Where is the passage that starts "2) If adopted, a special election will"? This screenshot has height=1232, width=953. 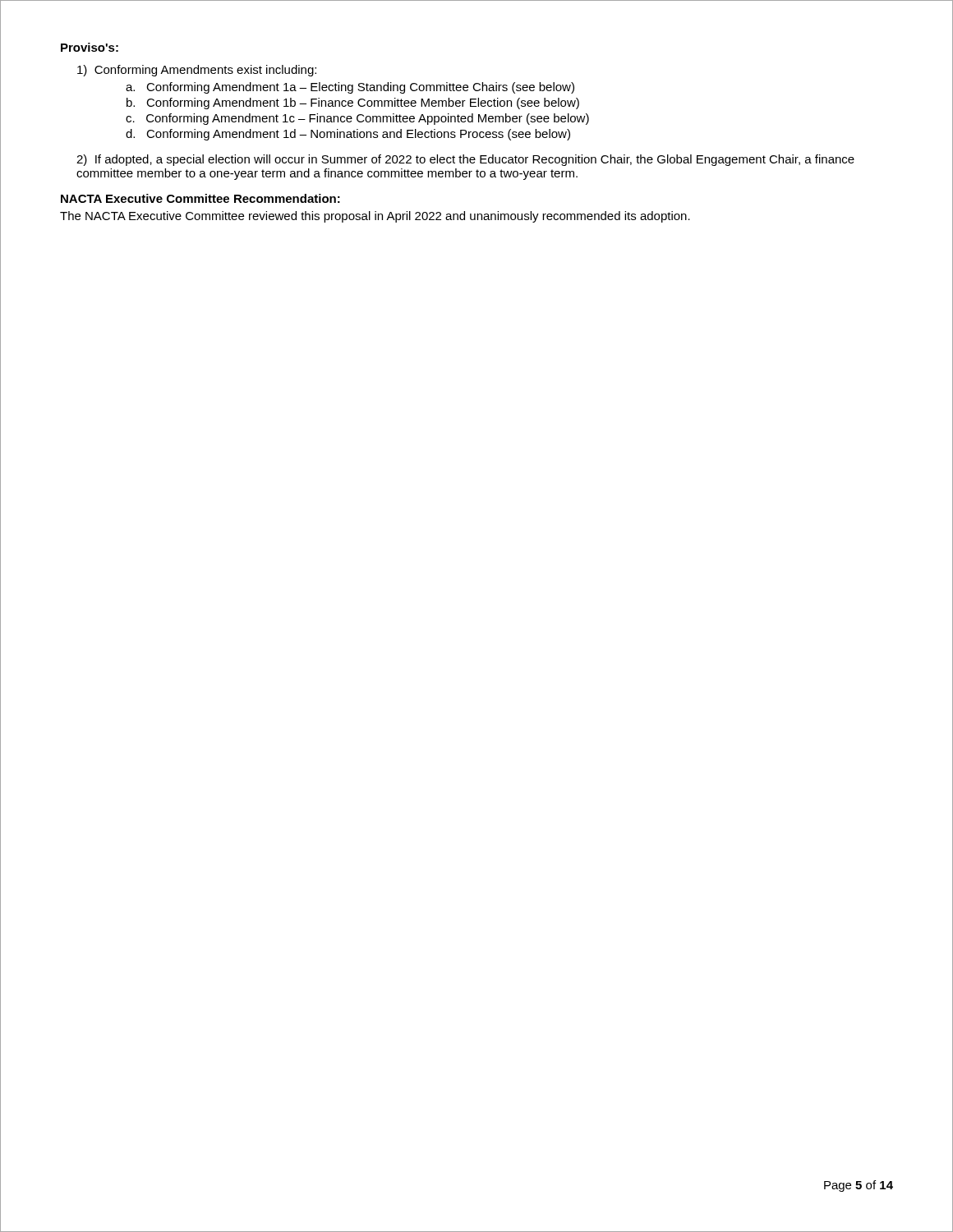(x=465, y=166)
